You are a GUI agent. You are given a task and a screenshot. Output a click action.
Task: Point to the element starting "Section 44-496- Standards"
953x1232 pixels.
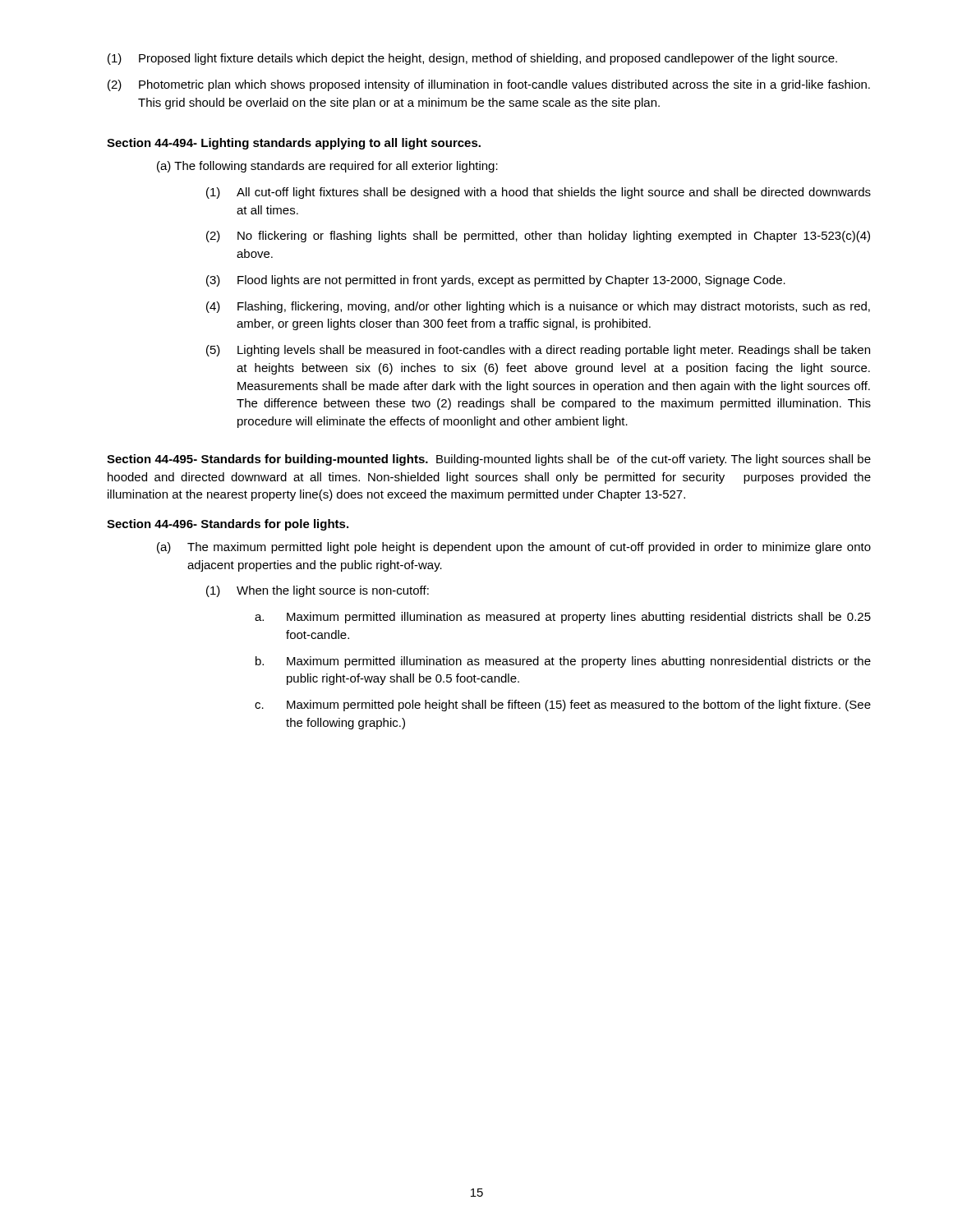[x=228, y=524]
